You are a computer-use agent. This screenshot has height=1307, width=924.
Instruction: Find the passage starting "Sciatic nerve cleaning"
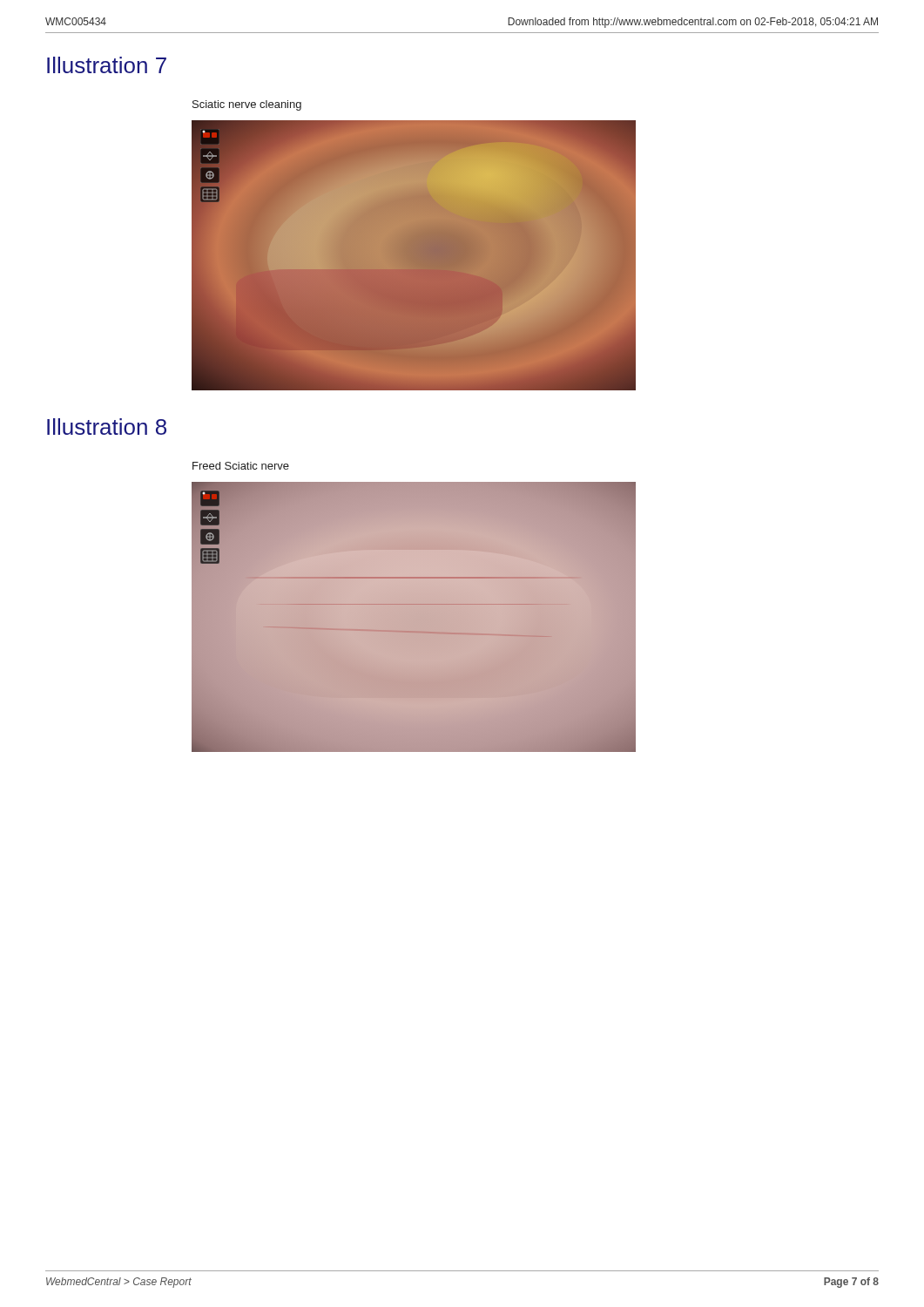click(x=247, y=104)
